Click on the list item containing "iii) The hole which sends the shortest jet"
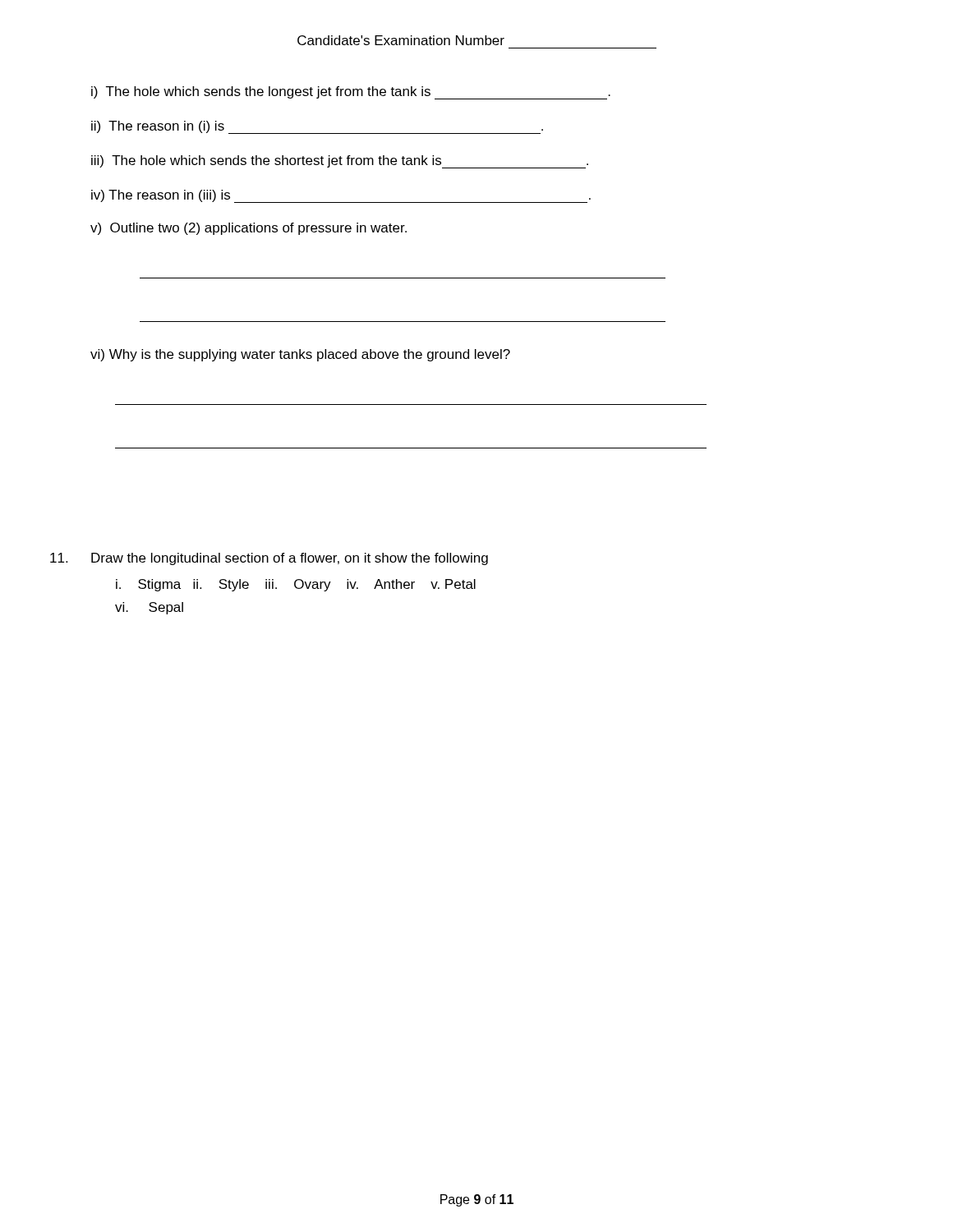 click(340, 160)
